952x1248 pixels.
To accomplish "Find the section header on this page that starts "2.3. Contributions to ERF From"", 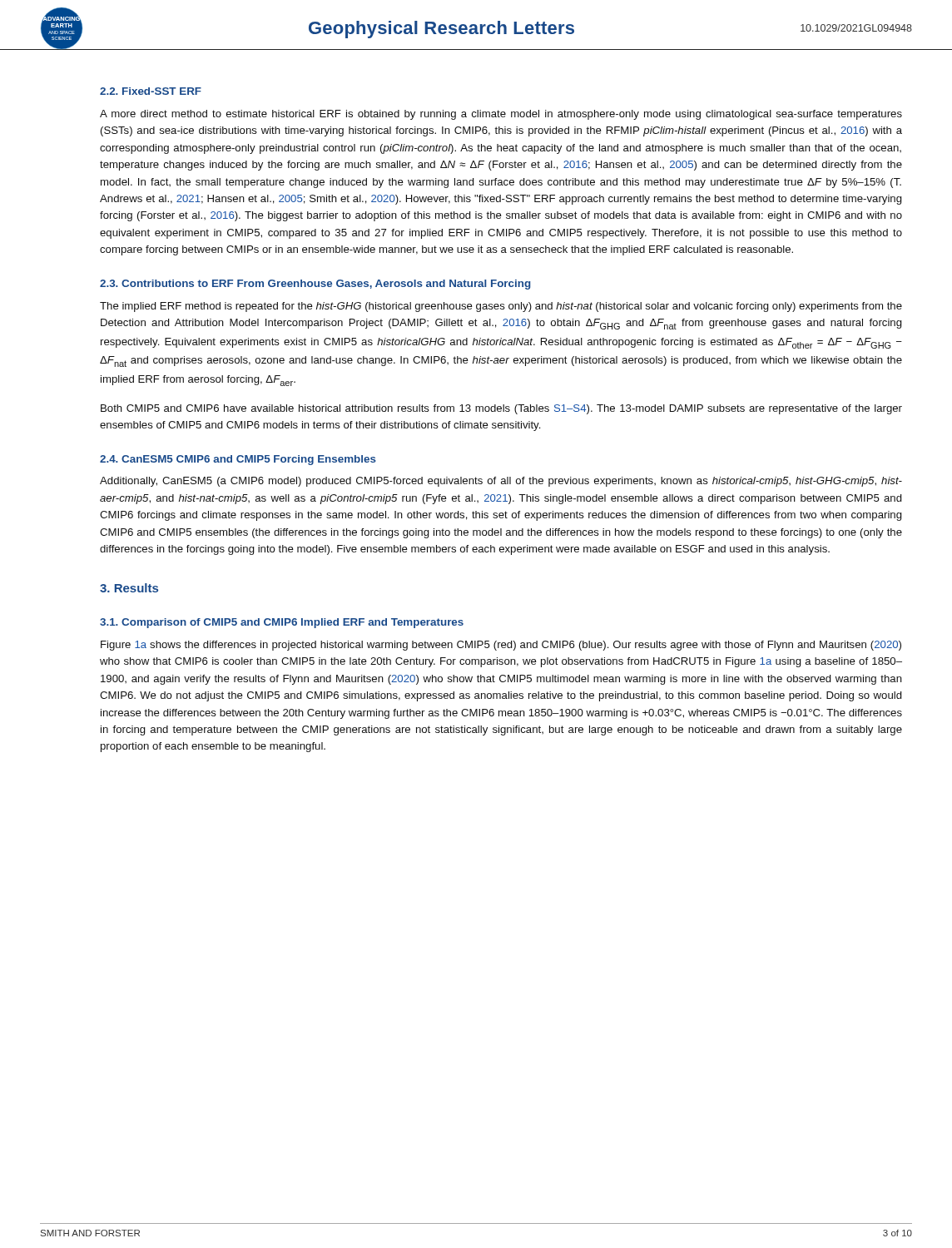I will coord(315,283).
